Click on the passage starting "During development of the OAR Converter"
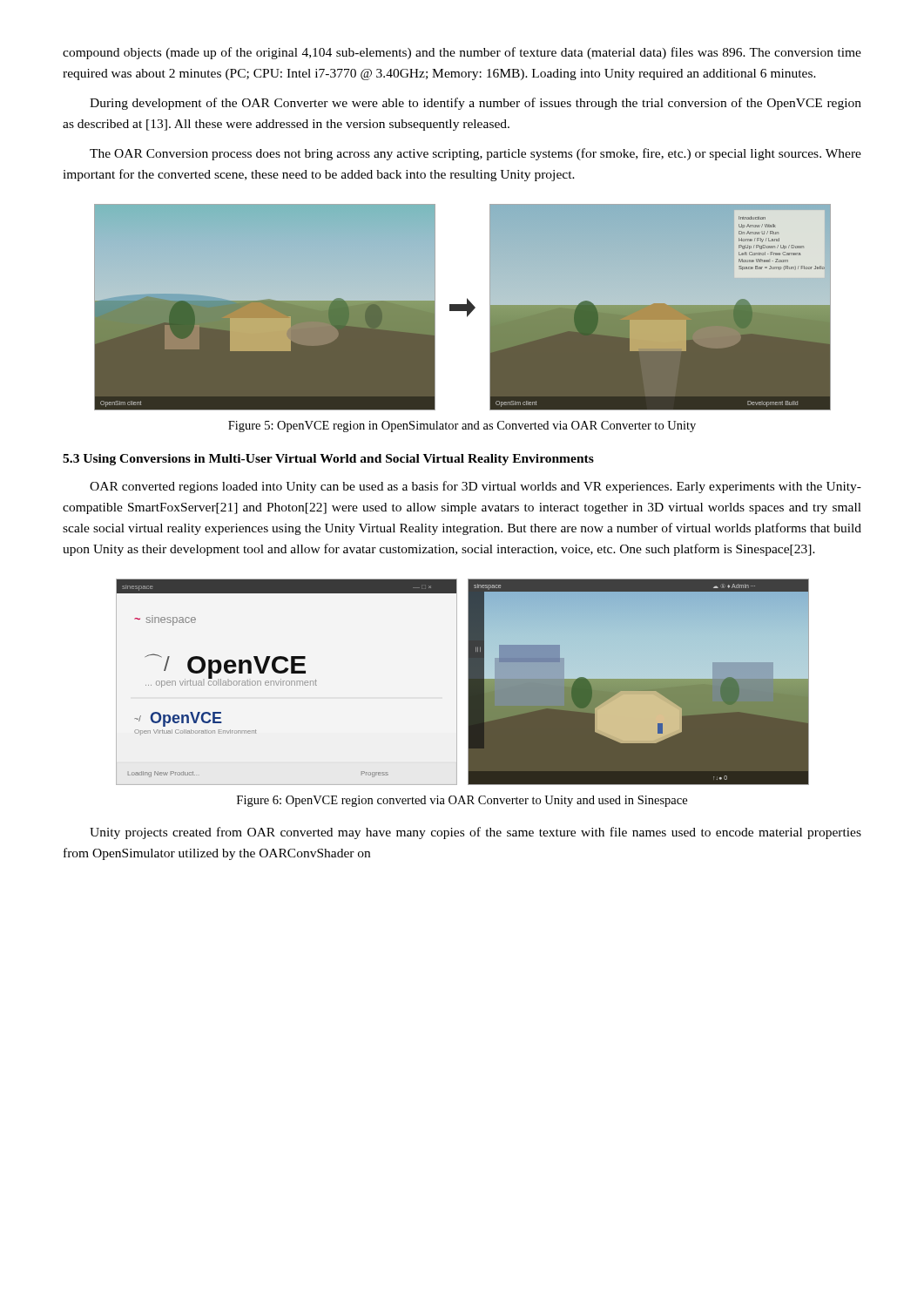Viewport: 924px width, 1307px height. coord(462,113)
